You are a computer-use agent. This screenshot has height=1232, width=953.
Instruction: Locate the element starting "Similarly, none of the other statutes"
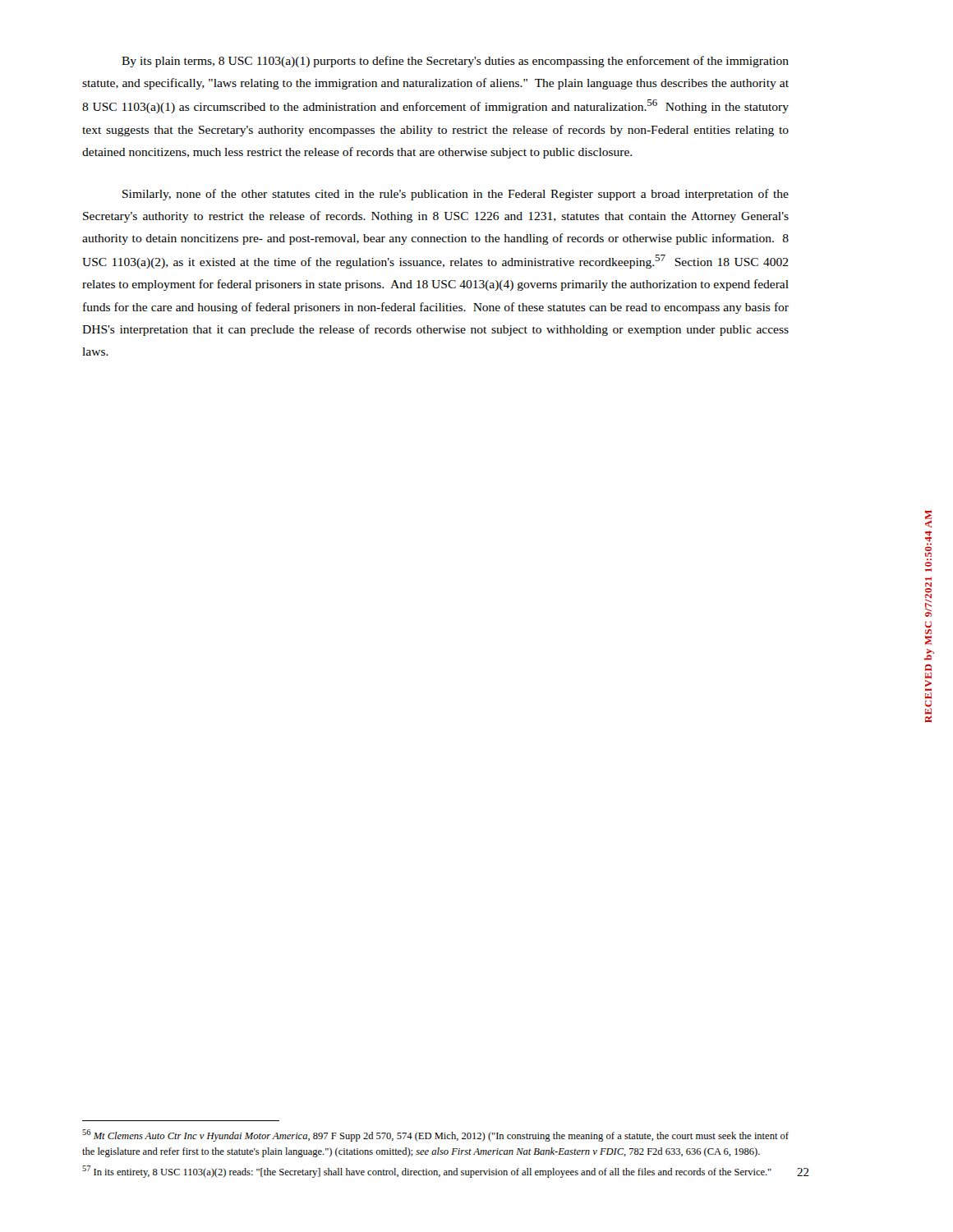[435, 272]
